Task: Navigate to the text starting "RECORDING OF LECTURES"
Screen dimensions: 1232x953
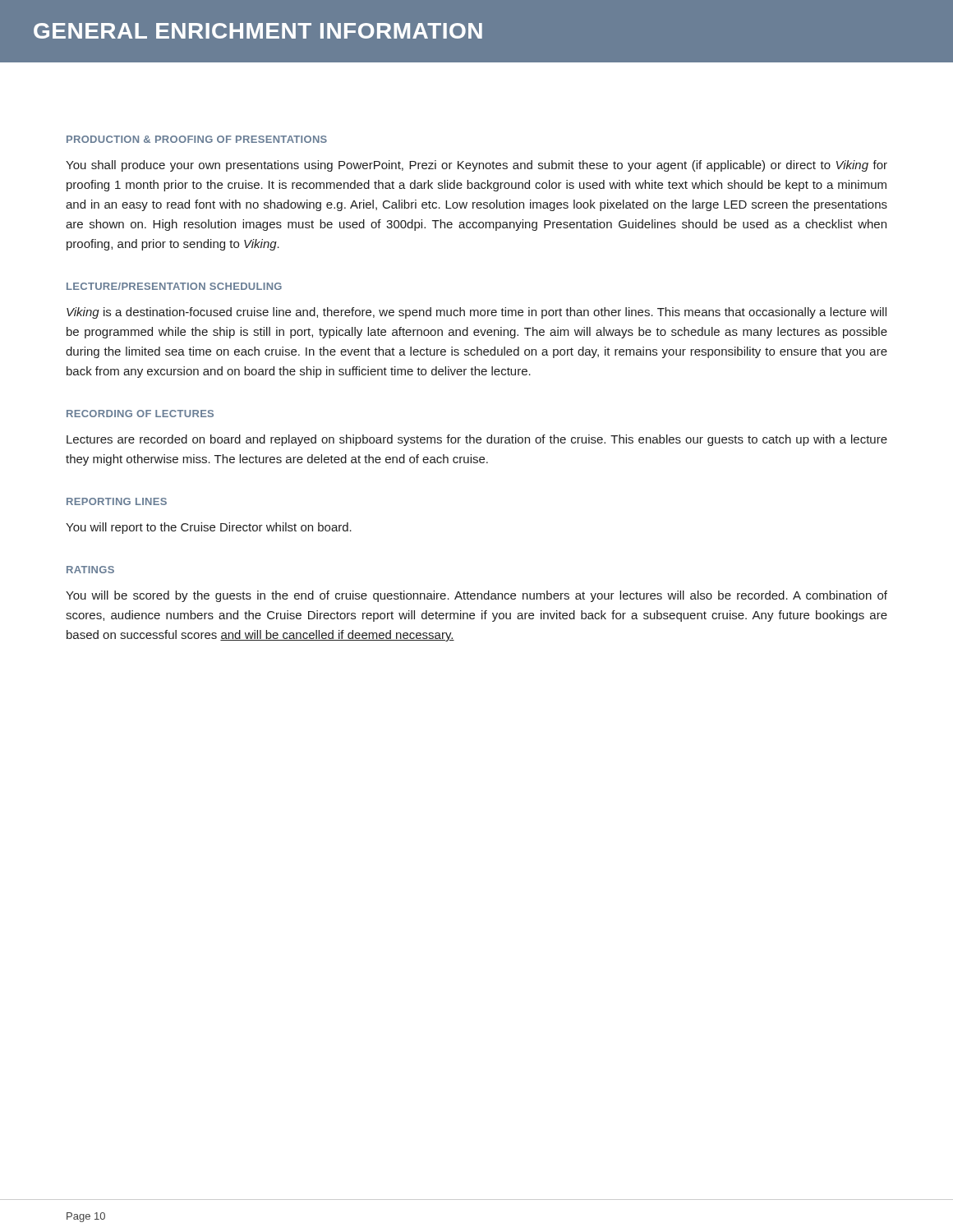Action: (140, 414)
